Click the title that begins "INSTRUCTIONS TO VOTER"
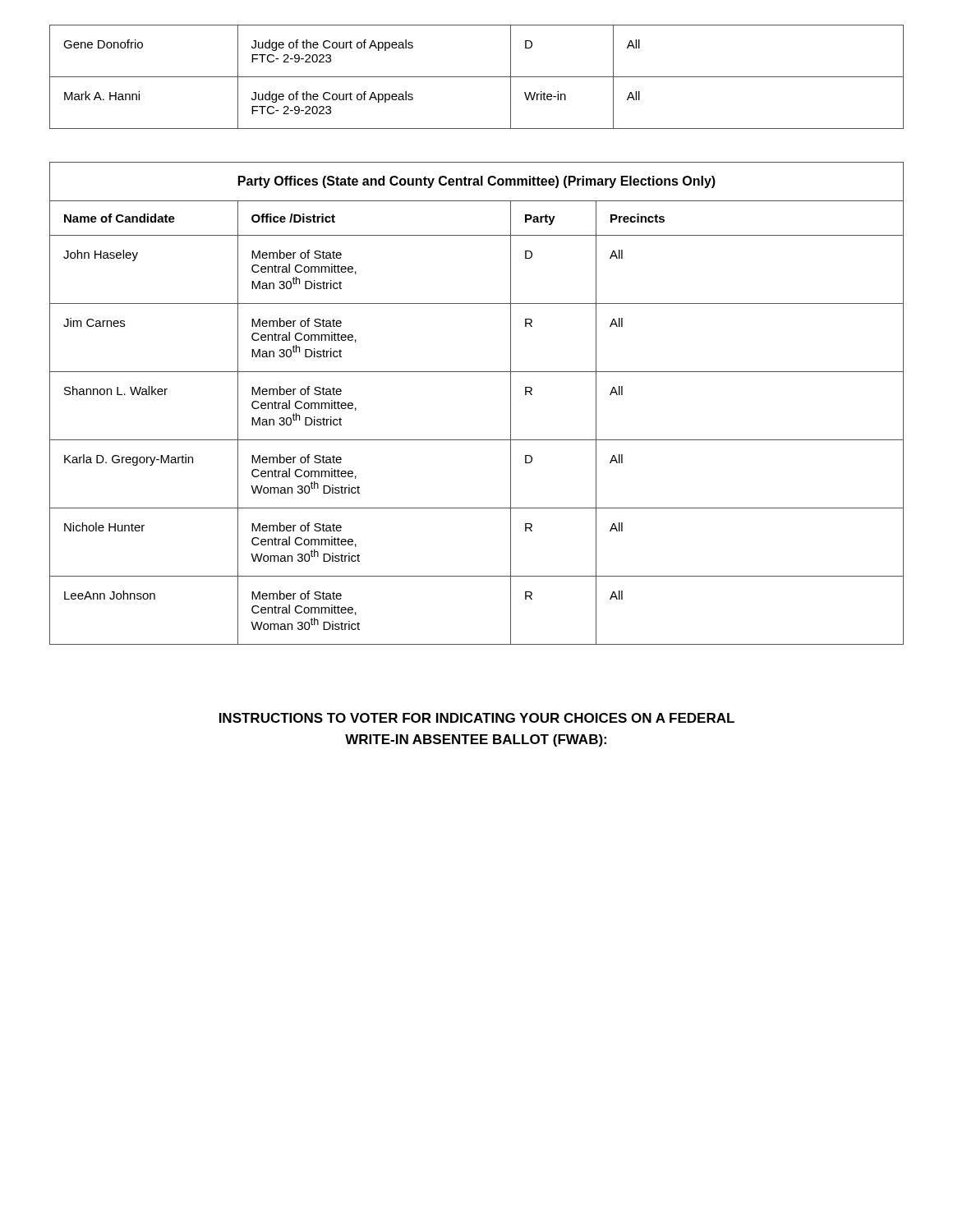953x1232 pixels. click(x=476, y=729)
